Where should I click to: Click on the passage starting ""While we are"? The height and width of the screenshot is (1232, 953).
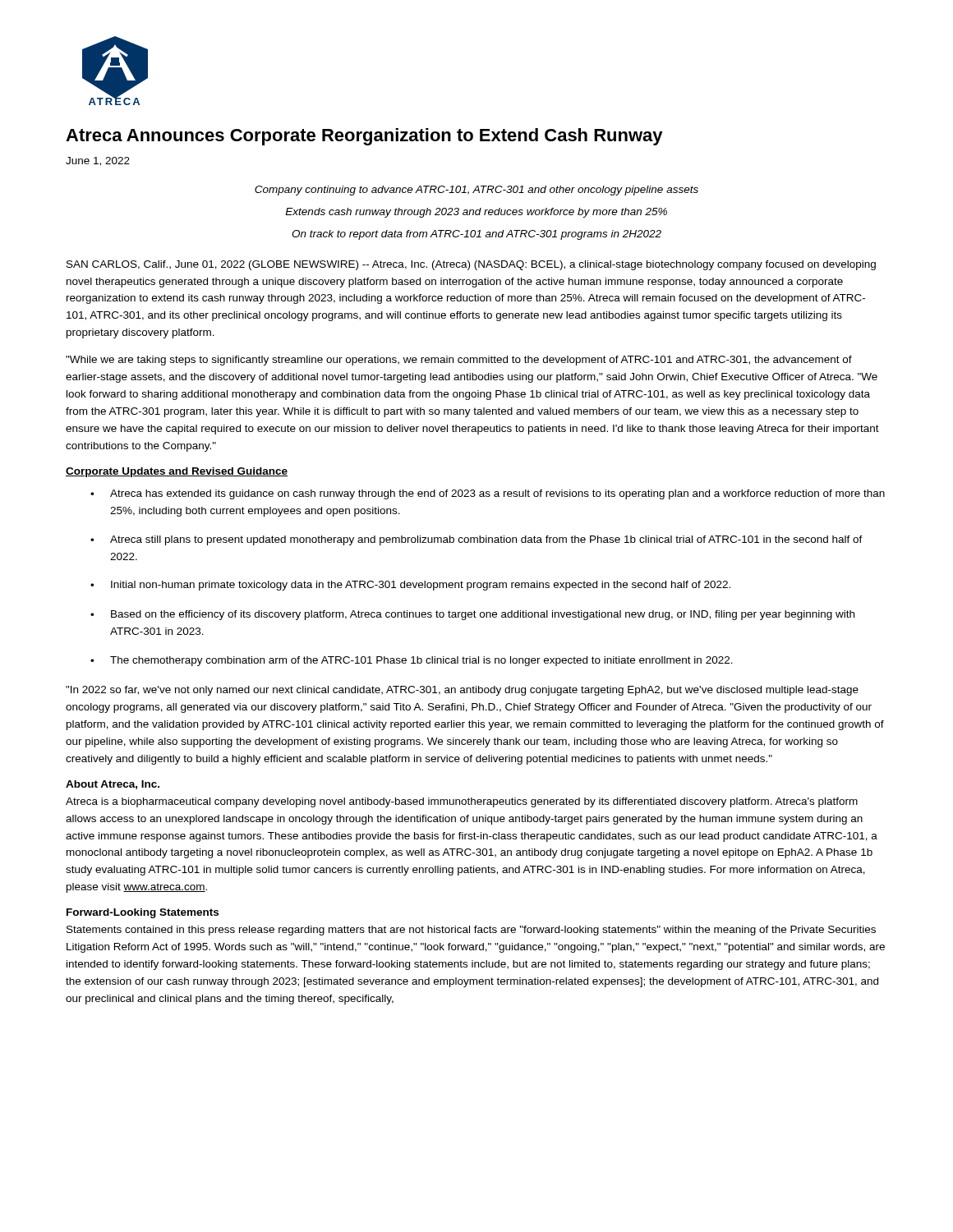[x=472, y=402]
